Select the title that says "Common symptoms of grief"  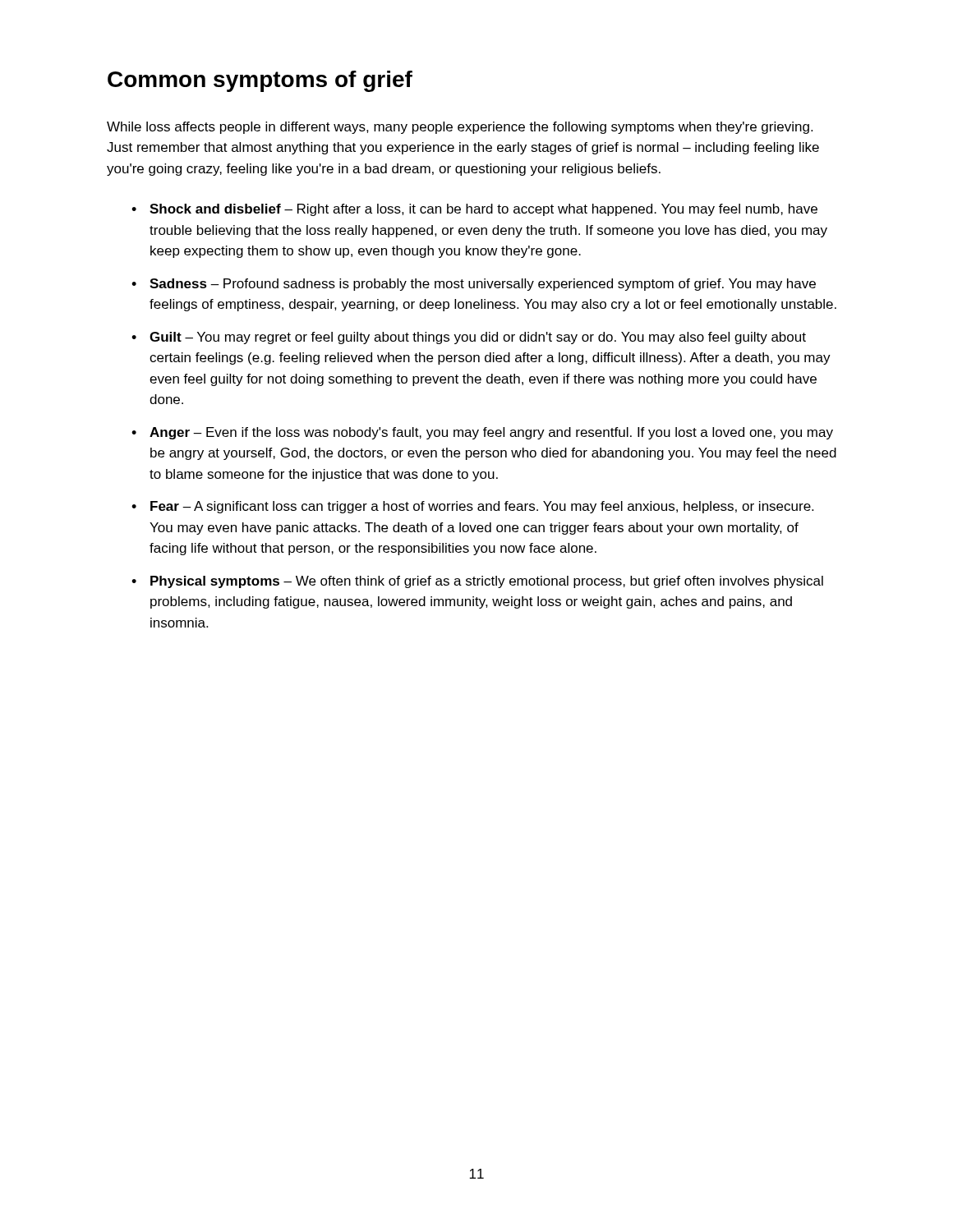(x=260, y=79)
